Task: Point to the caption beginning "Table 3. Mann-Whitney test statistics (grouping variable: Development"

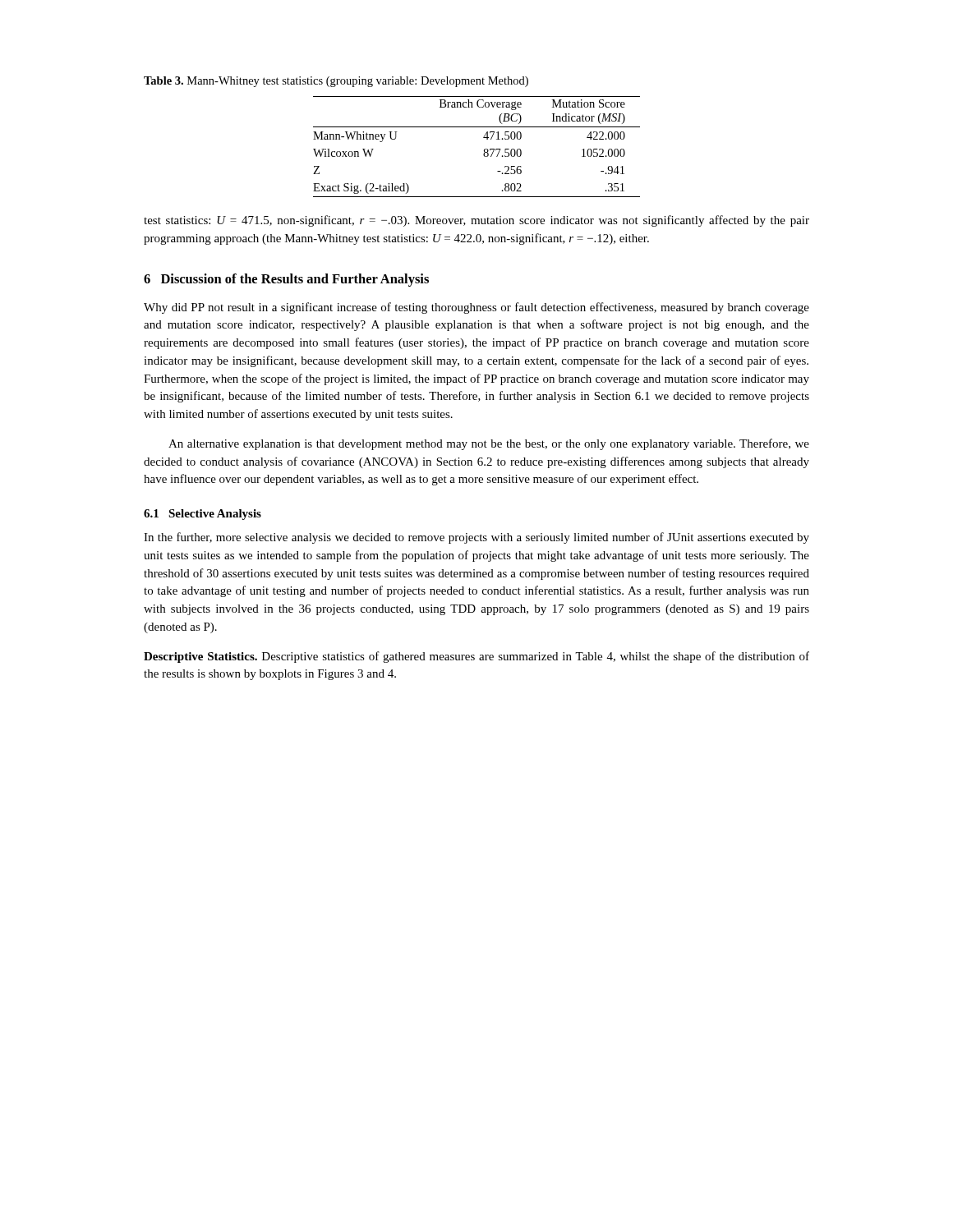Action: 336,81
